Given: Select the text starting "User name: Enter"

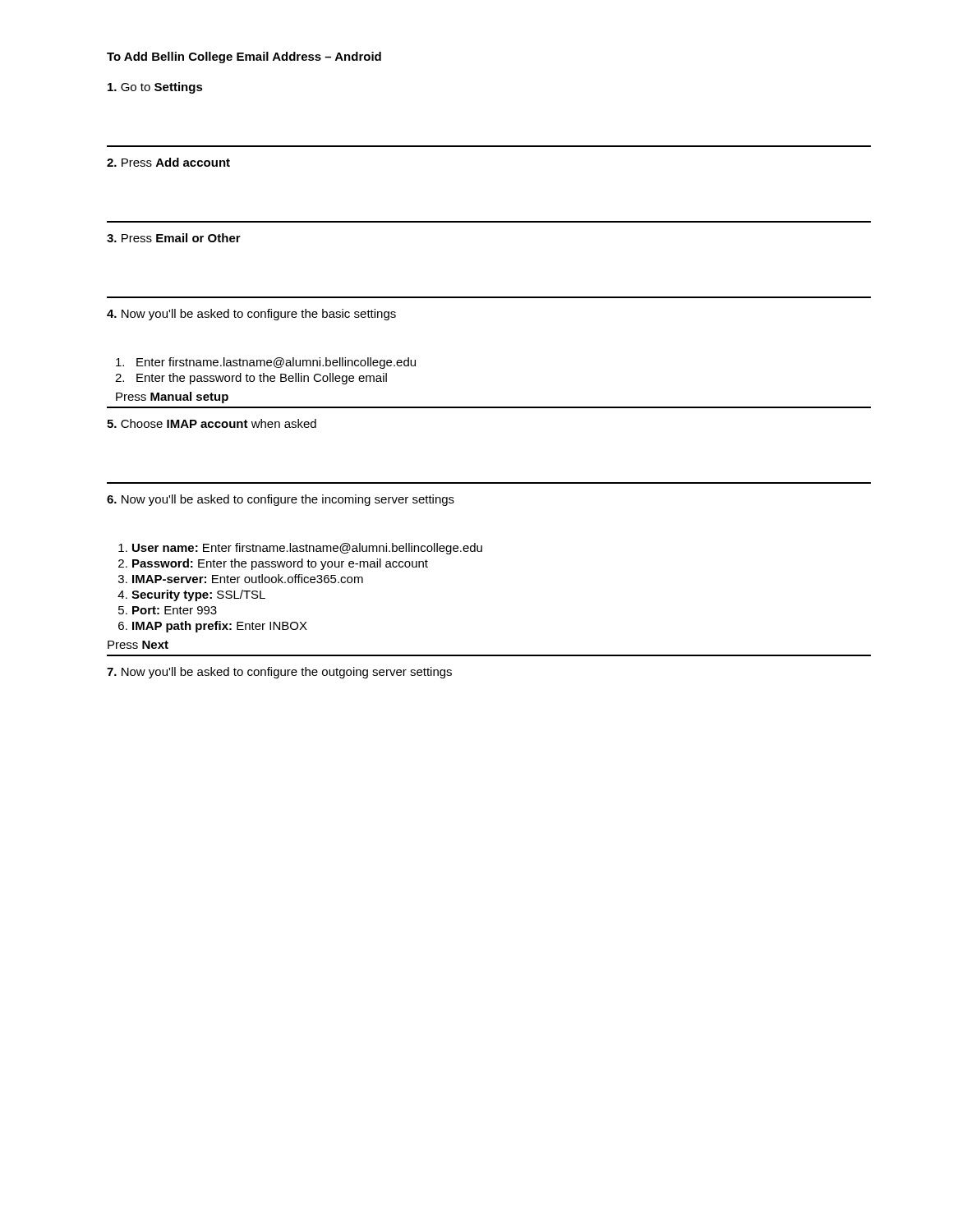Looking at the screenshot, I should 300,549.
